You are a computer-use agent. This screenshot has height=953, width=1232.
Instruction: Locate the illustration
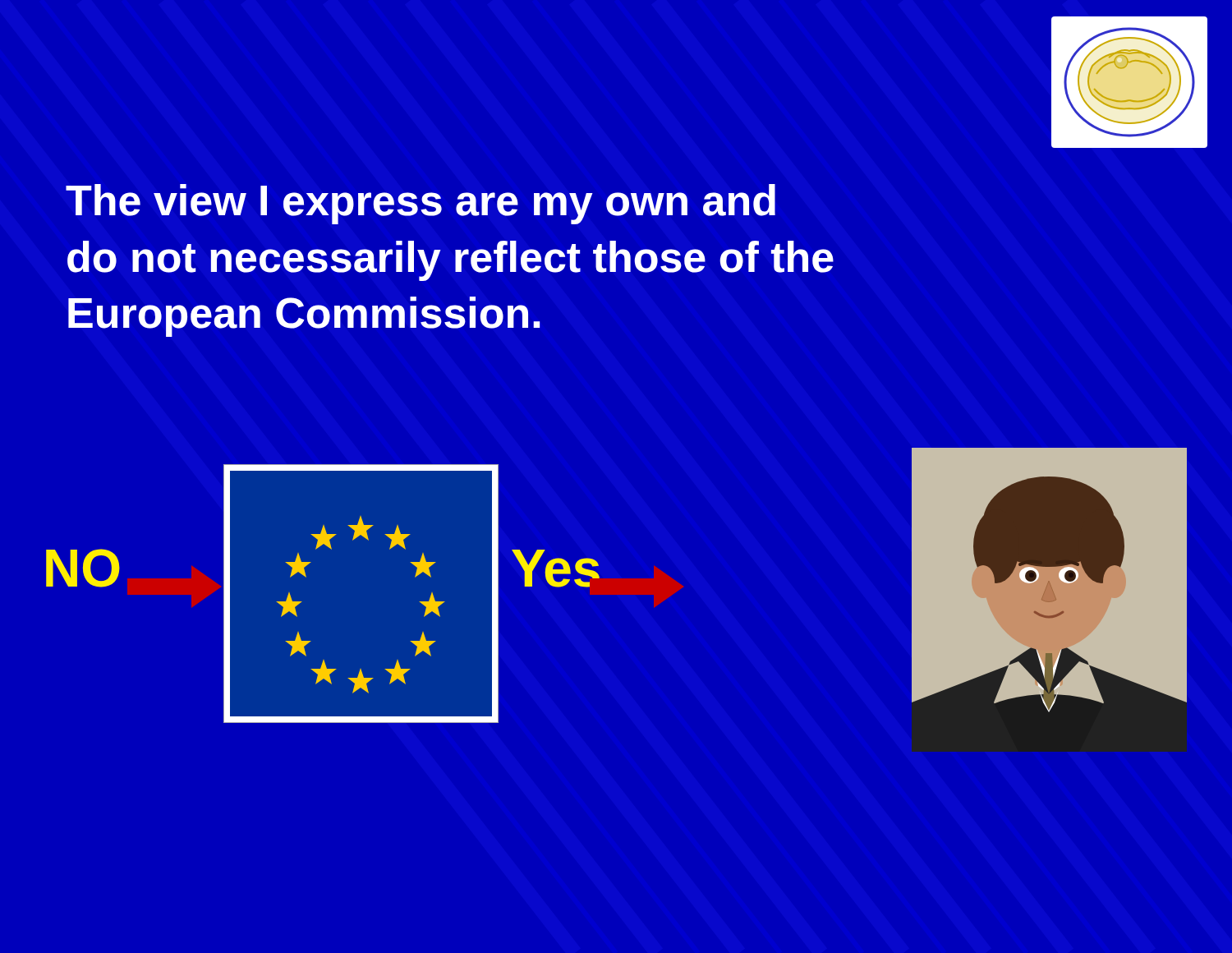point(361,594)
